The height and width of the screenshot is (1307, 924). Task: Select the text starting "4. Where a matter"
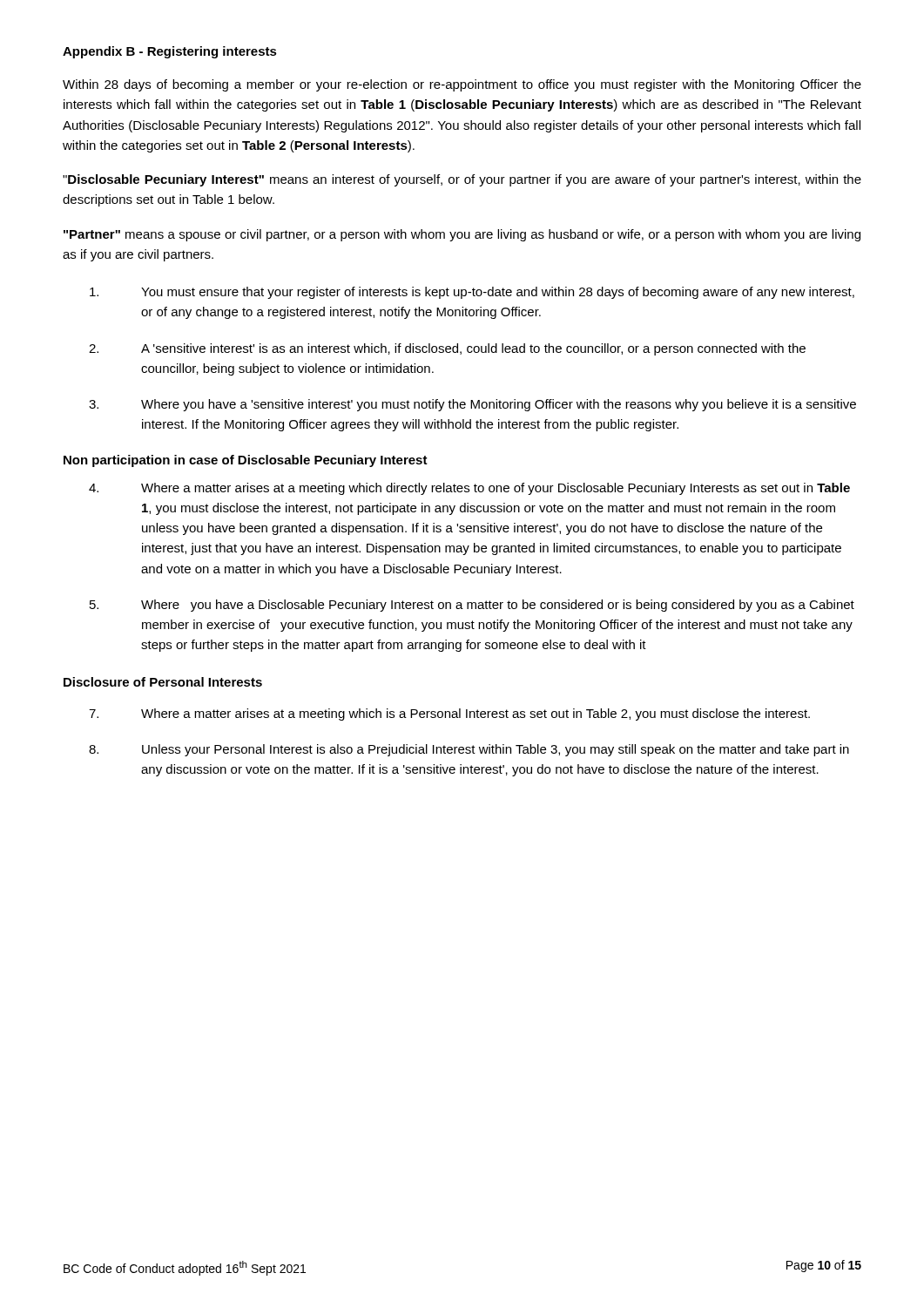462,528
